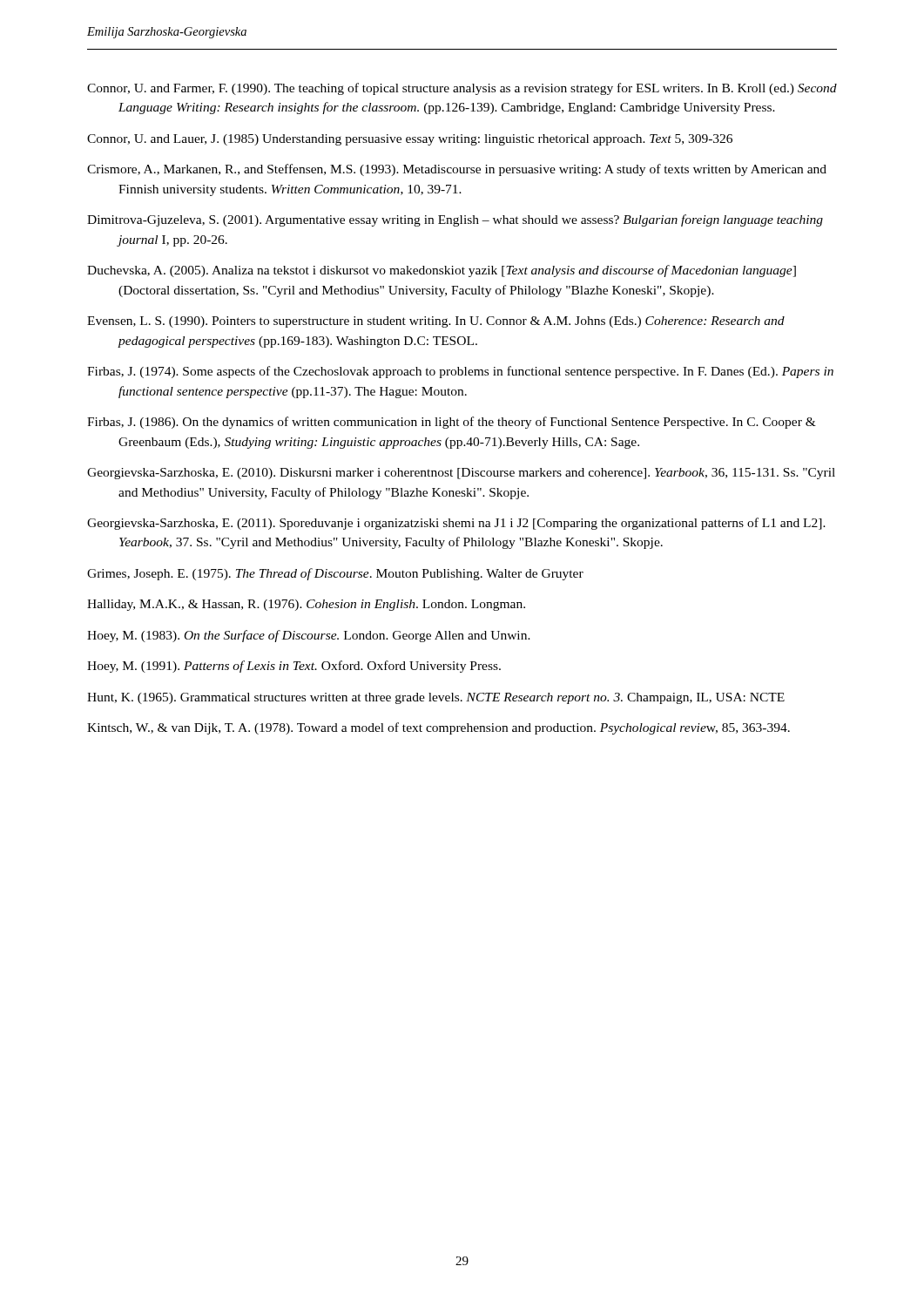The height and width of the screenshot is (1307, 924).
Task: Point to the passage starting "Hoey, M. (1983)."
Action: click(462, 635)
